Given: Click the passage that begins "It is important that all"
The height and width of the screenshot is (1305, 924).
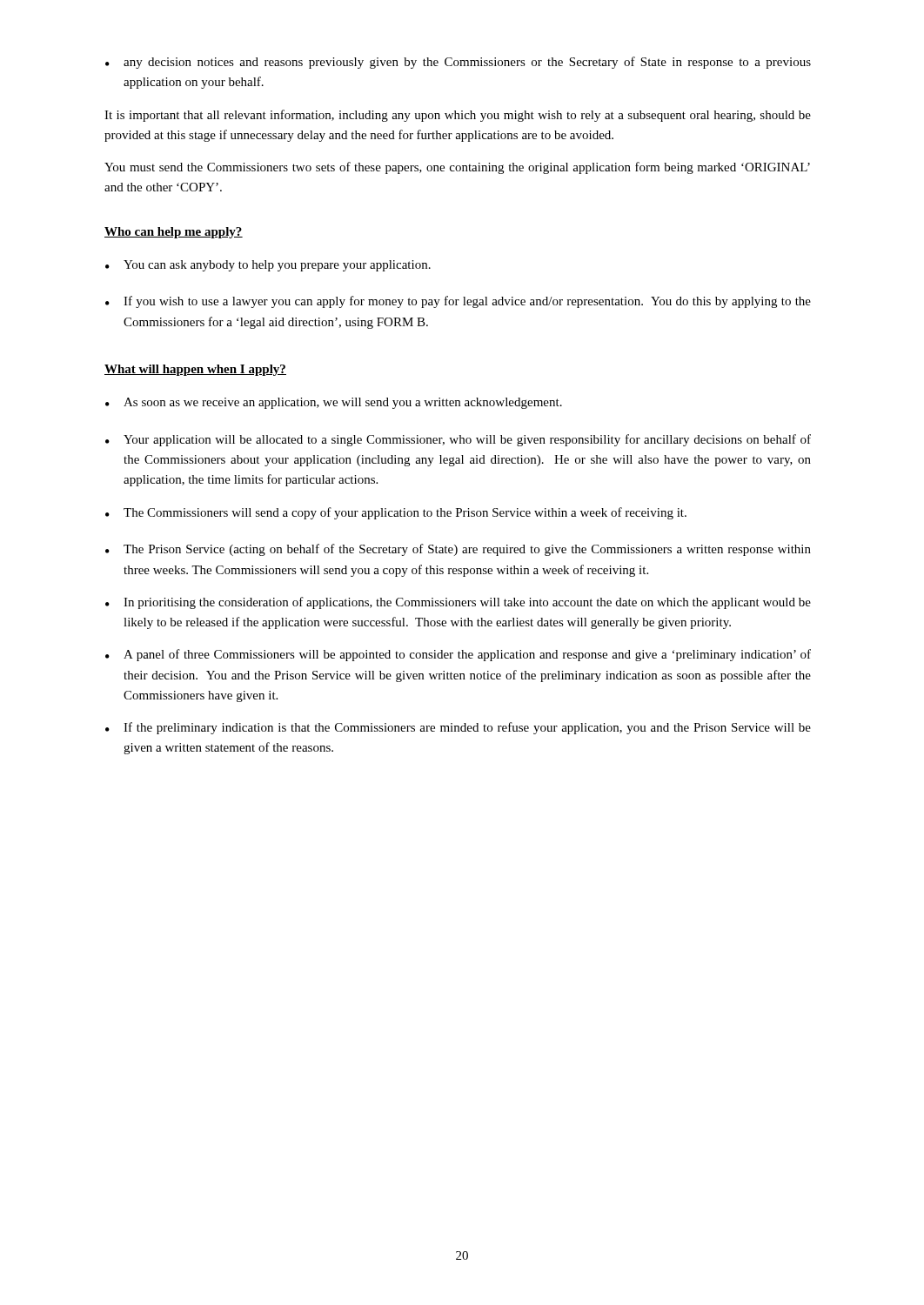Looking at the screenshot, I should [x=458, y=124].
